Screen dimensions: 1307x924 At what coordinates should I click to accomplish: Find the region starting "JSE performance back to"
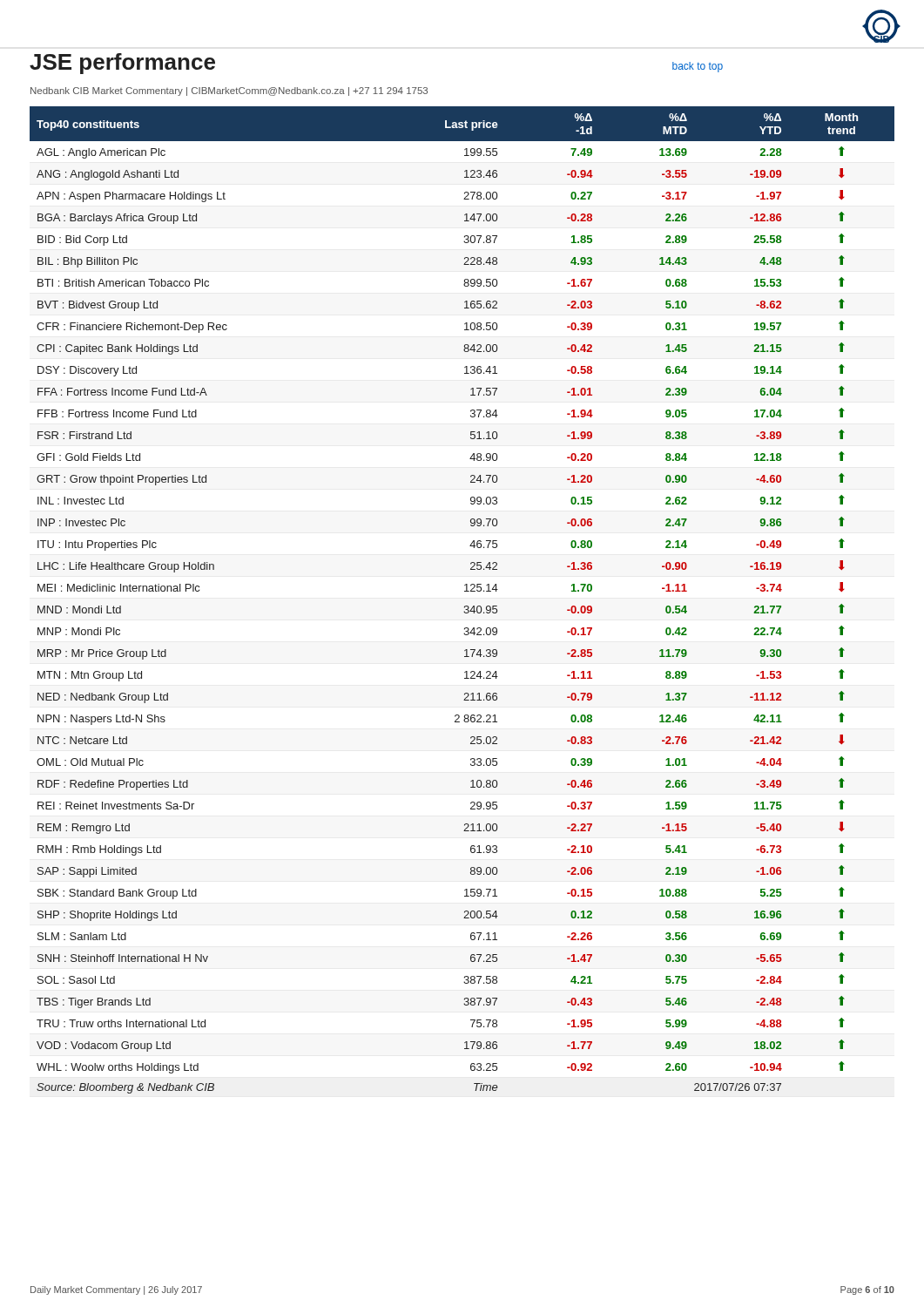[119, 63]
